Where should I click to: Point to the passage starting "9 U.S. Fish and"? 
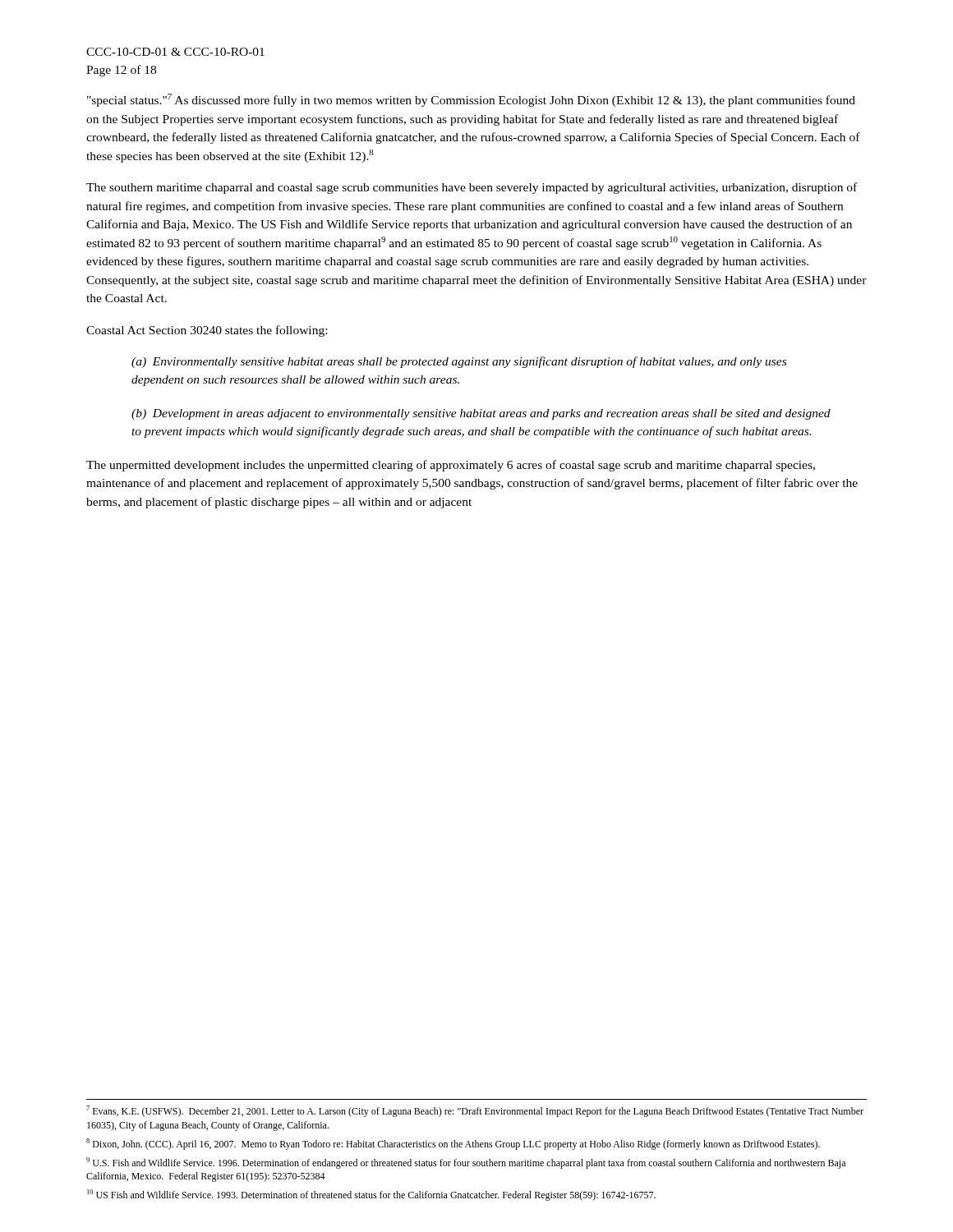coord(466,1169)
